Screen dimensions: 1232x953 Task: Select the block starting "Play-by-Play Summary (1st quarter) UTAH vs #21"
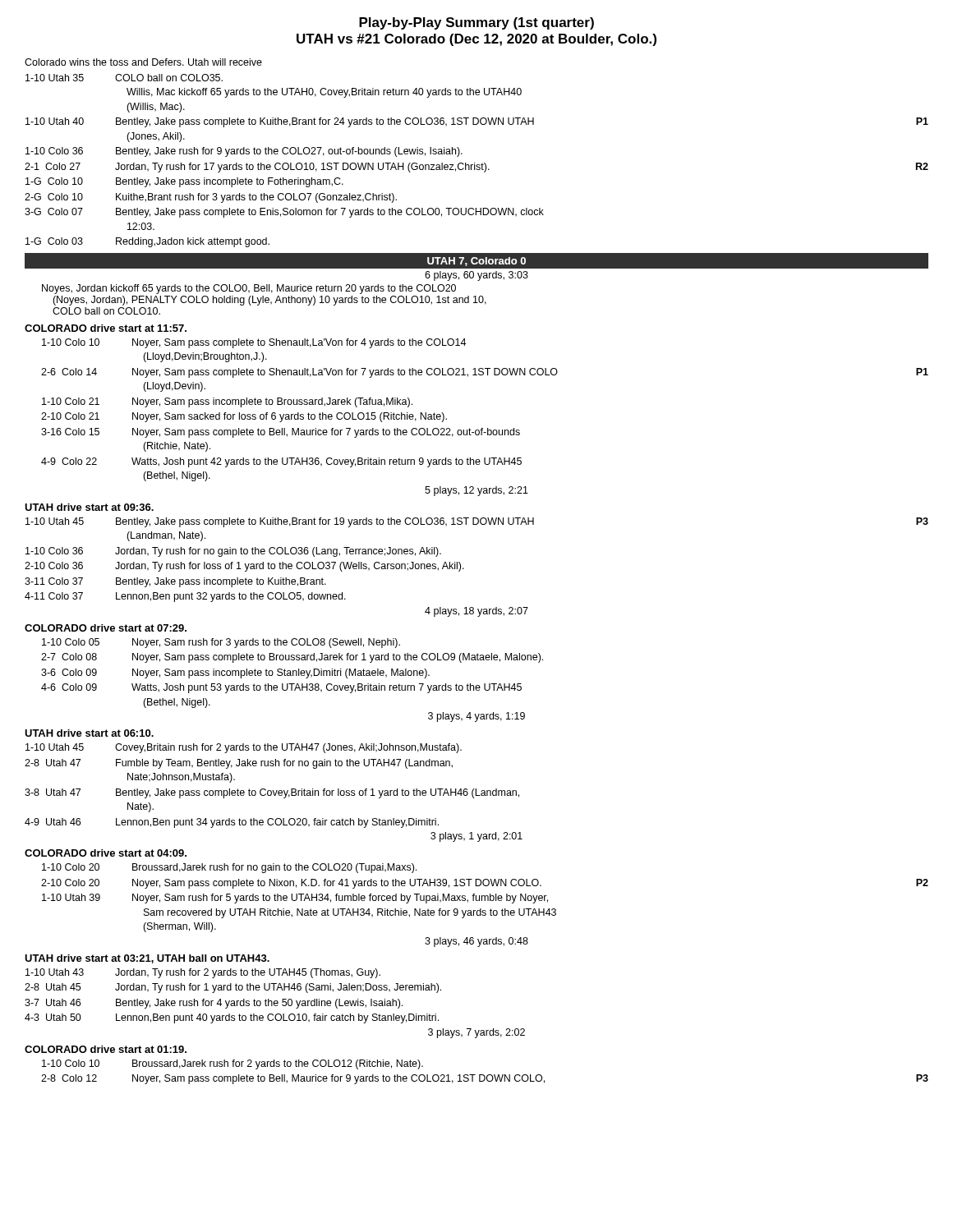click(x=476, y=31)
